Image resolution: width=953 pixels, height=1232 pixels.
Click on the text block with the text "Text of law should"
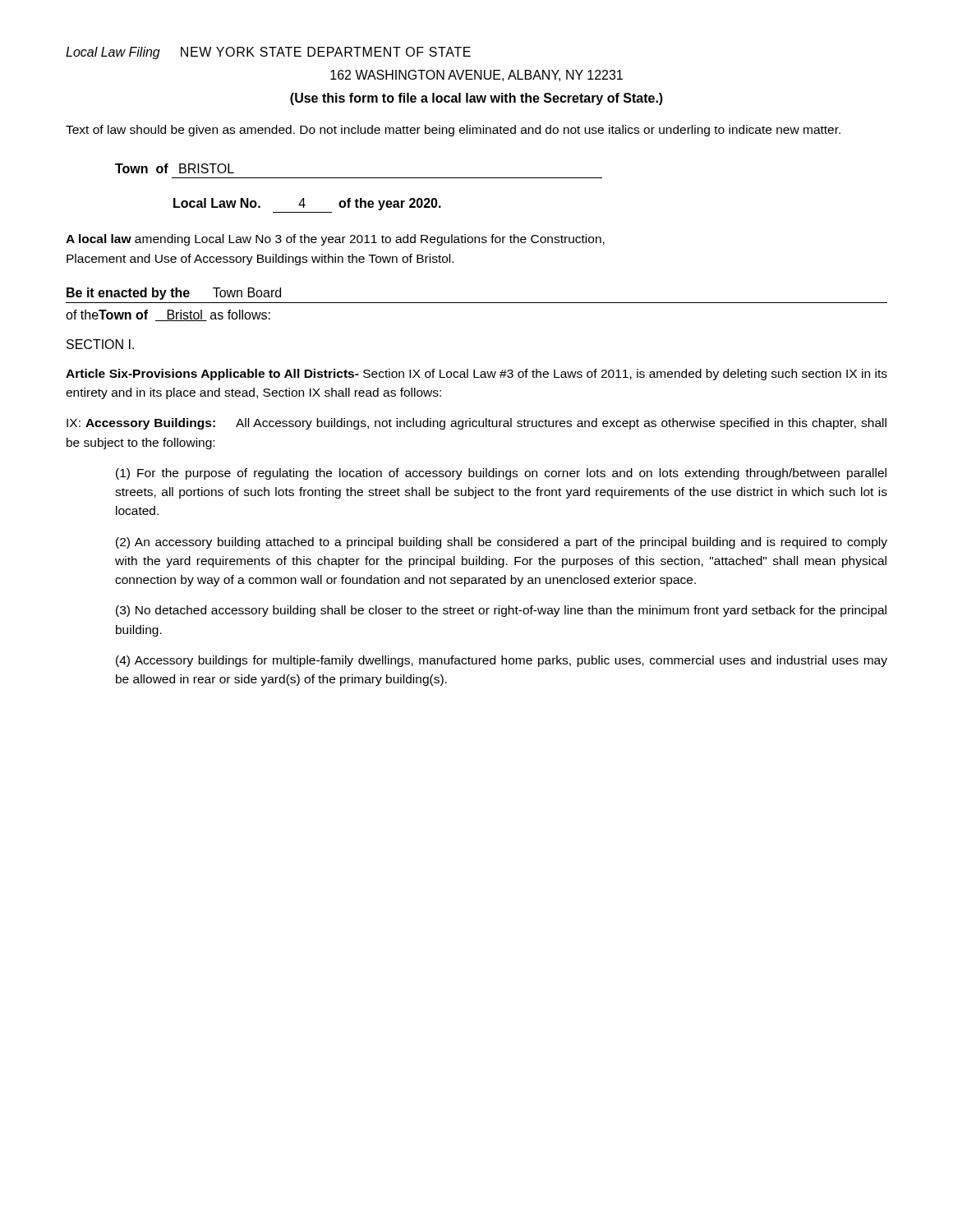point(454,129)
